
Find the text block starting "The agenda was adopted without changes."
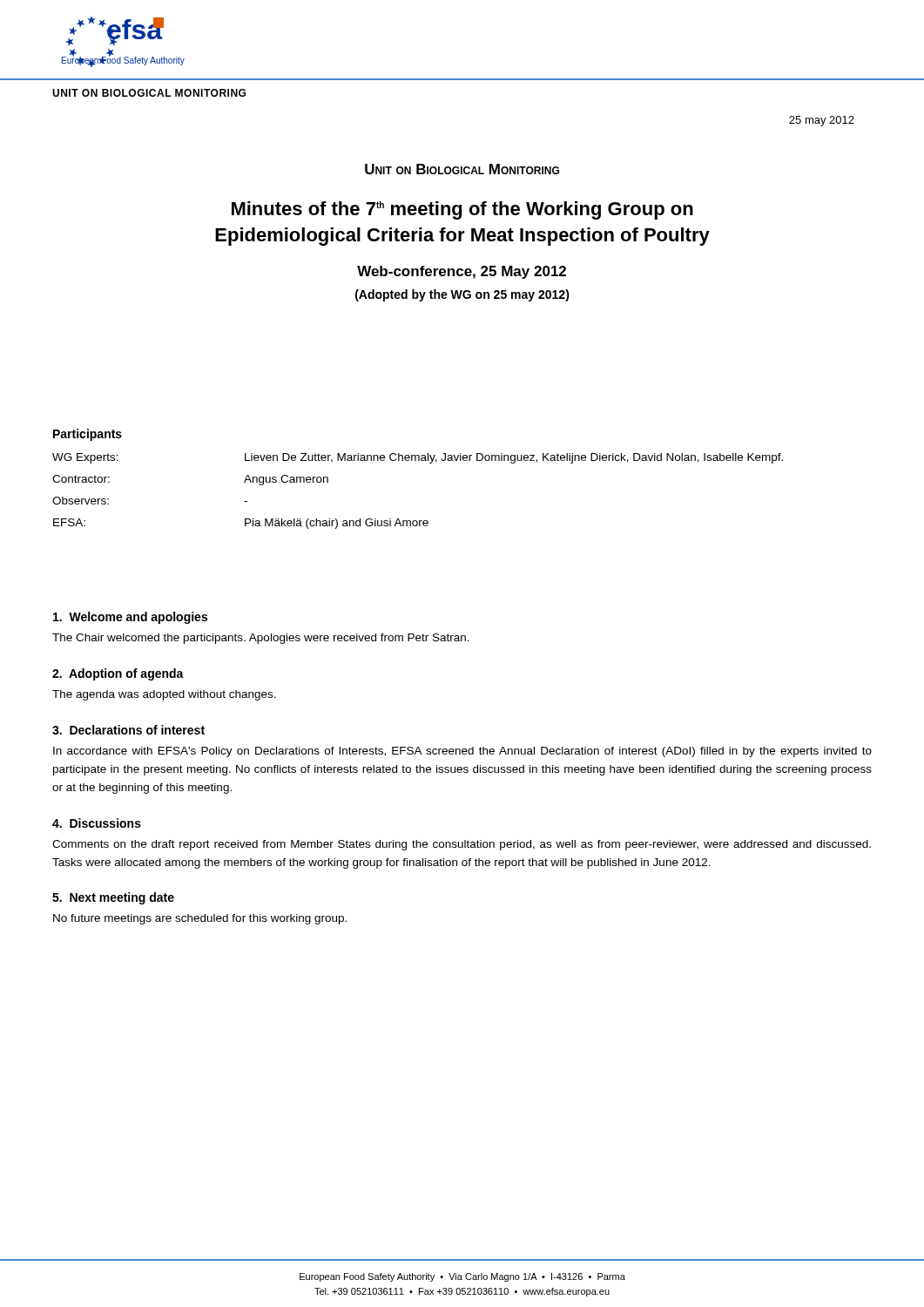(164, 694)
